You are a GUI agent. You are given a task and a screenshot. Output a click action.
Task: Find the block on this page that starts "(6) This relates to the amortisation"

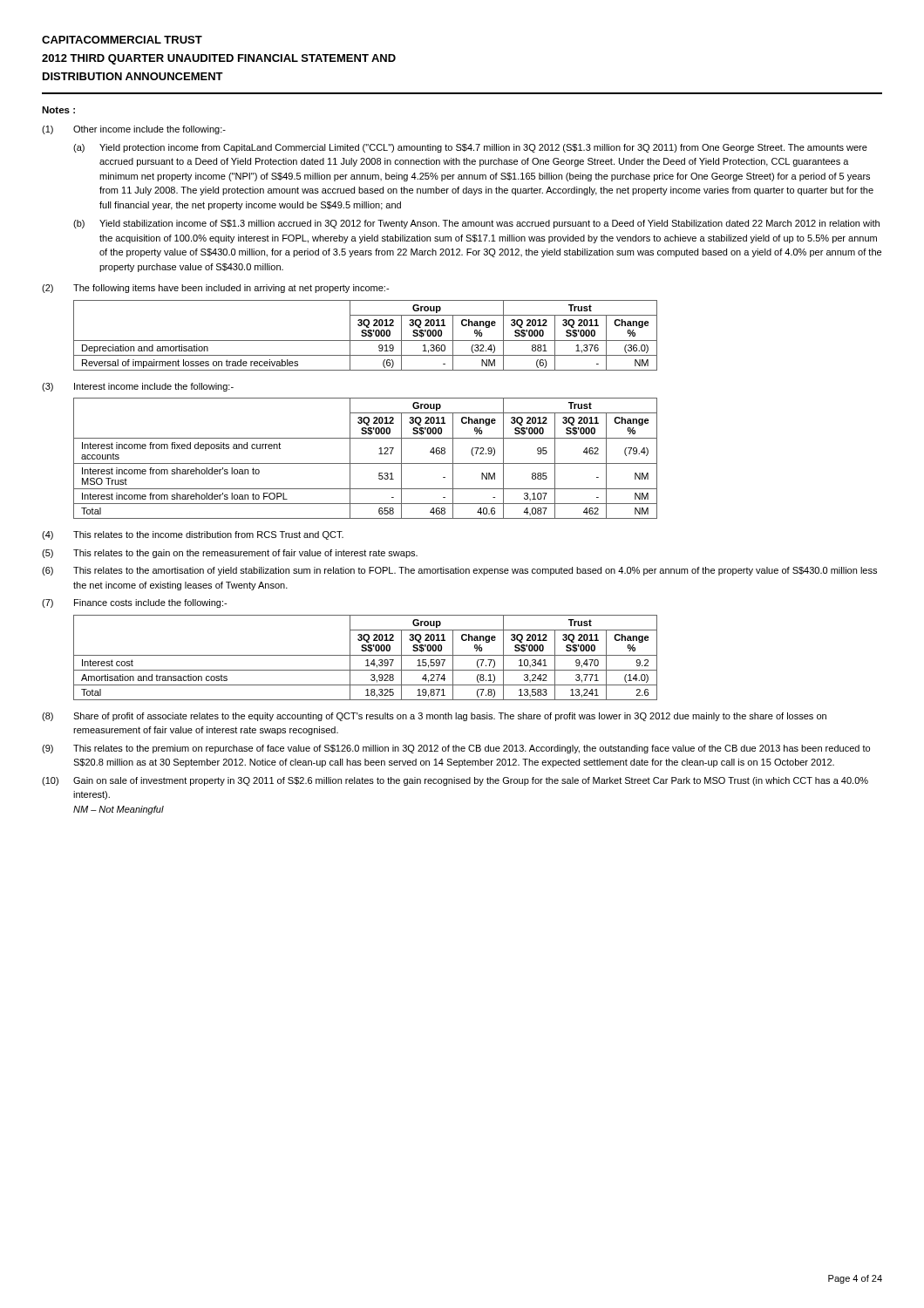click(462, 578)
